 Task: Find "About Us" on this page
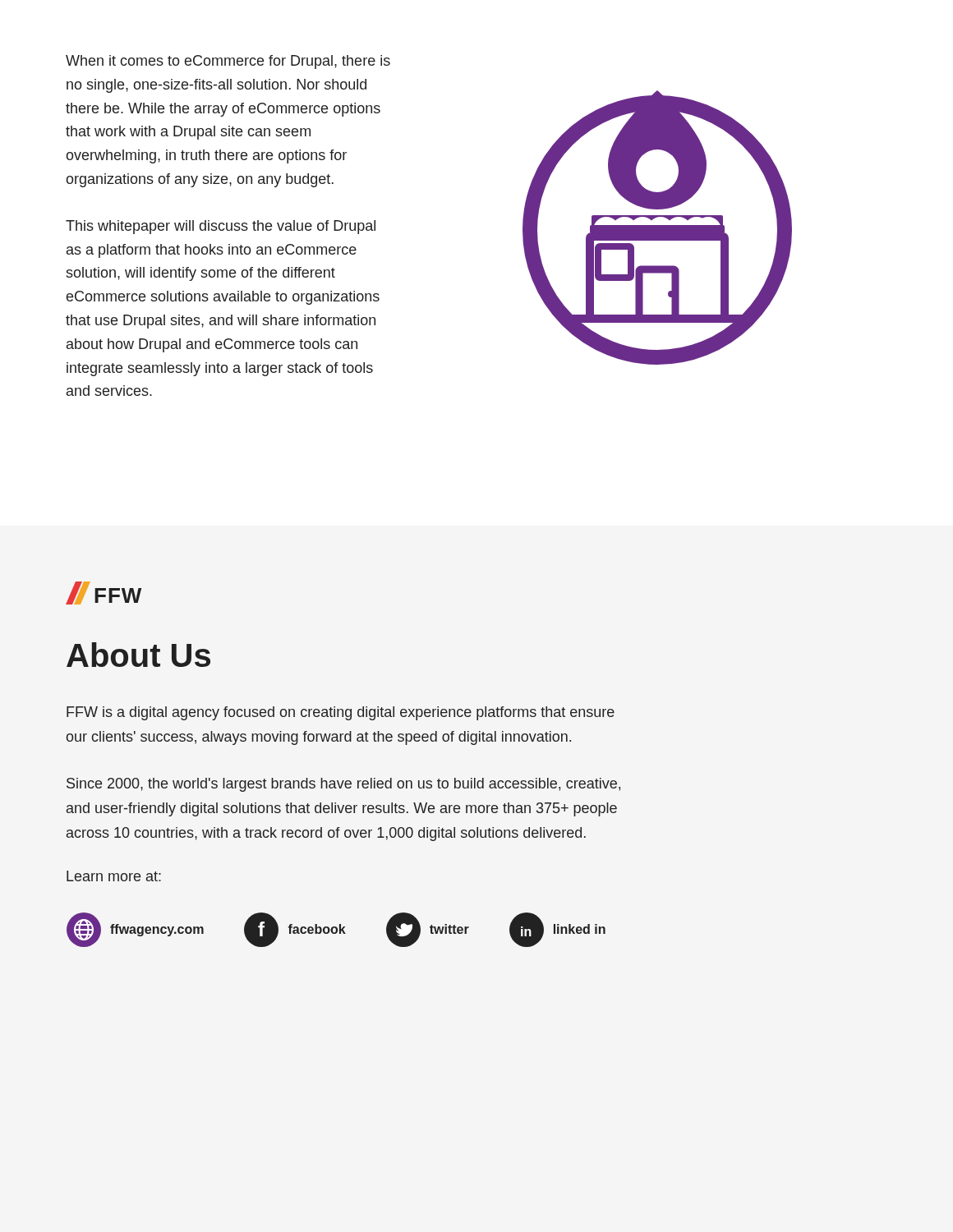[x=138, y=655]
